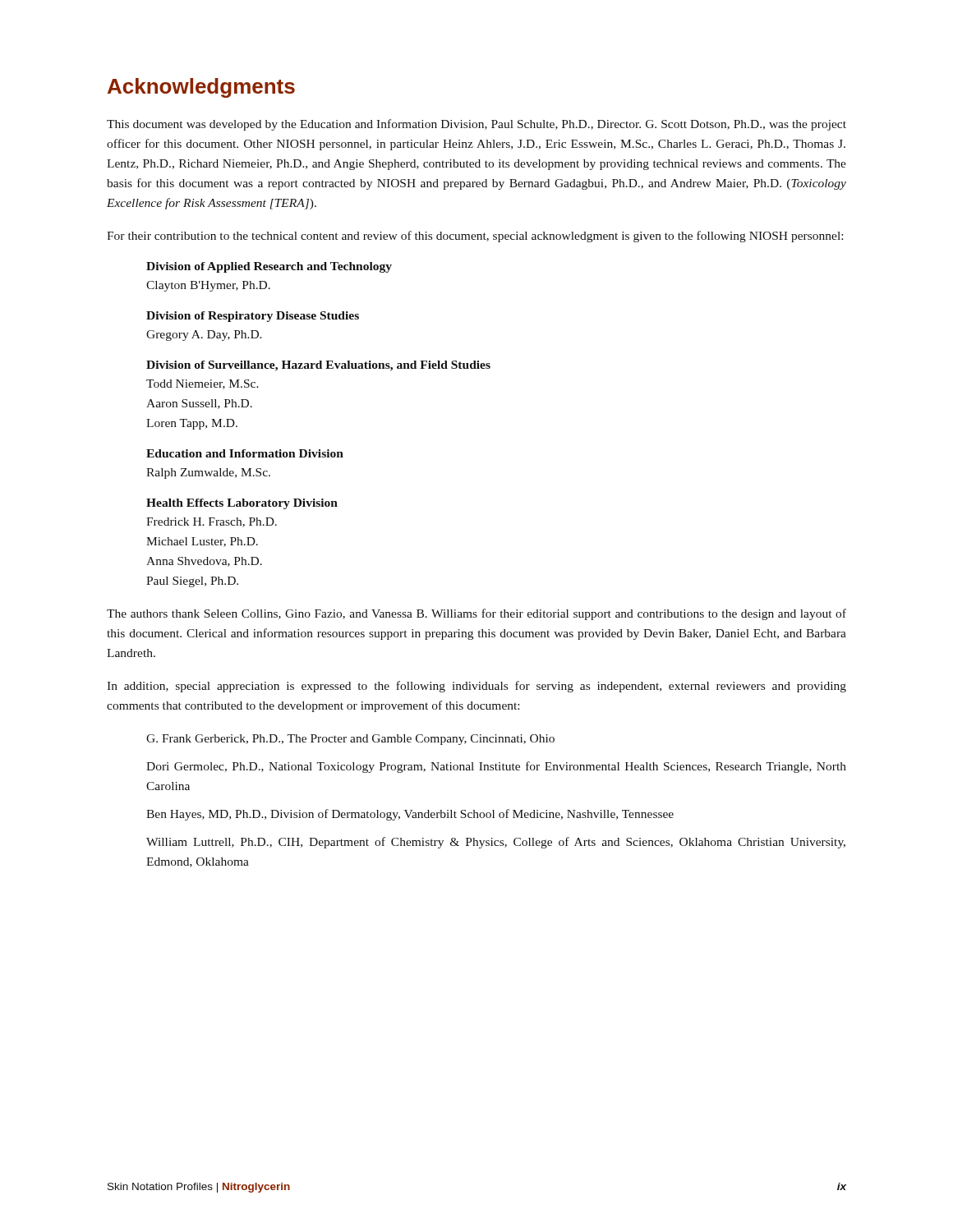This screenshot has width=953, height=1232.
Task: Locate the text block starting "Division of Respiratory Disease Studies Gregory"
Action: click(253, 317)
